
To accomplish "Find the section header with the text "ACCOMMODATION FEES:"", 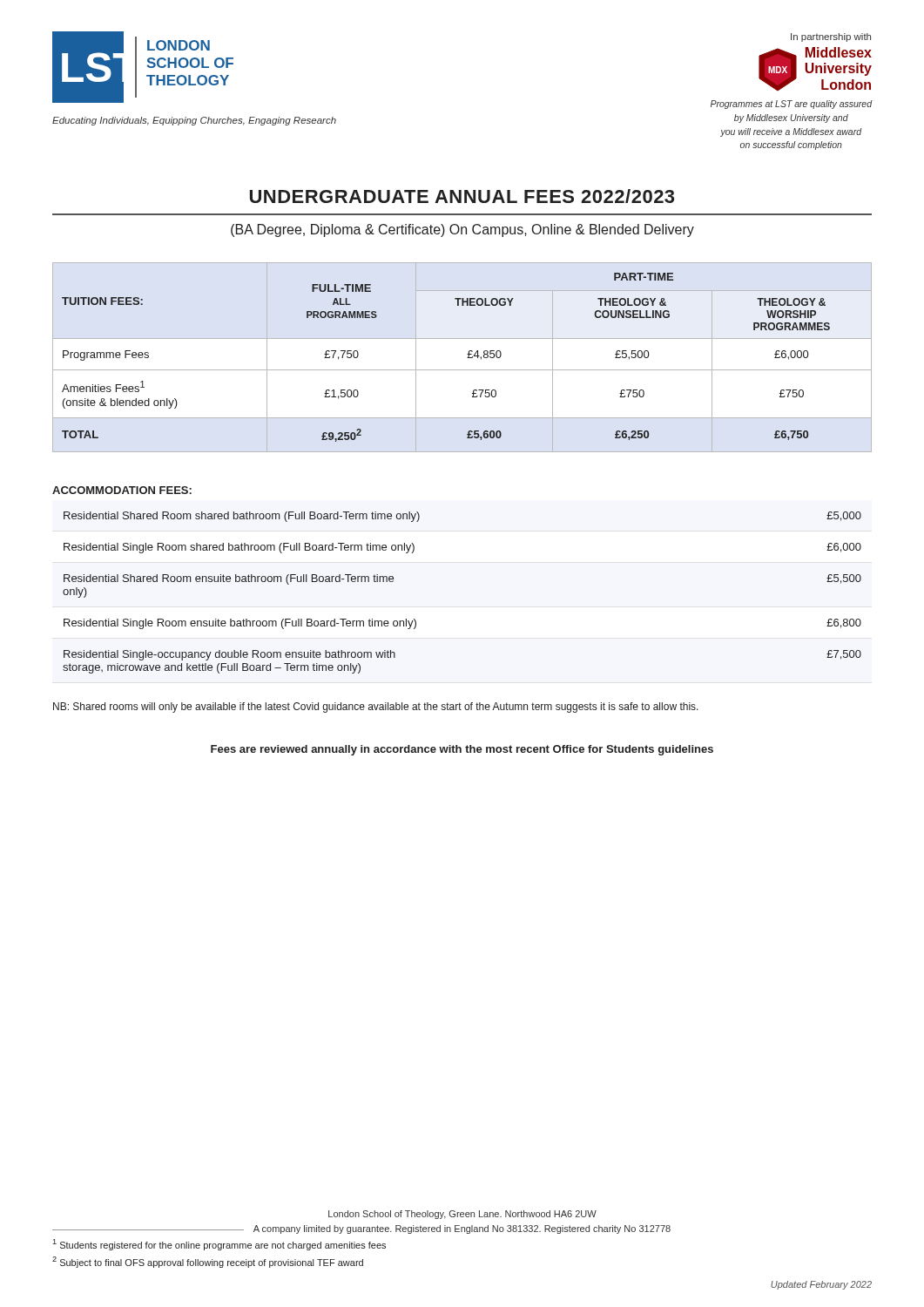I will (122, 490).
